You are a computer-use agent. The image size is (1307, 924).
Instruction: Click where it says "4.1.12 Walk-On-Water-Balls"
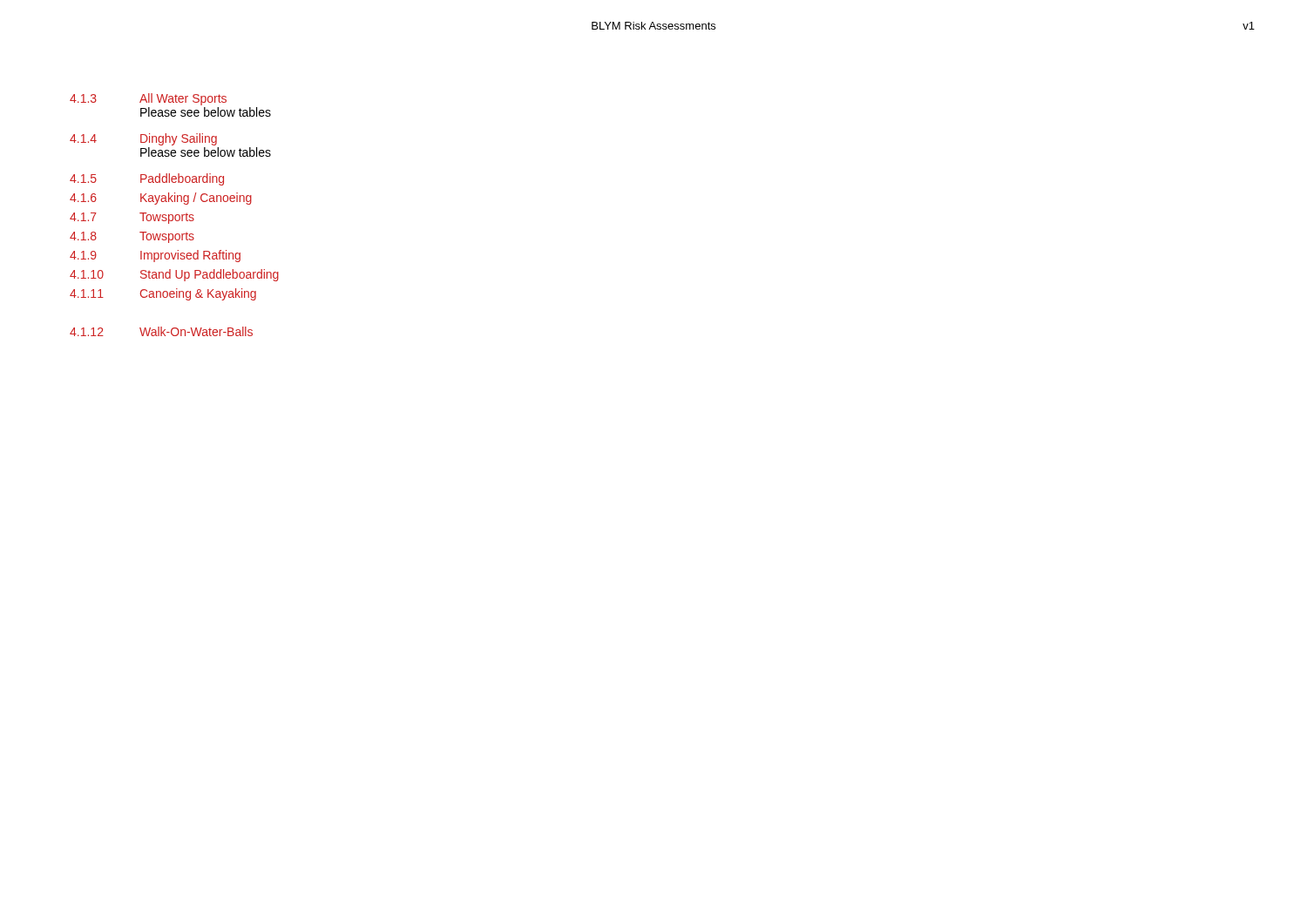(x=161, y=332)
